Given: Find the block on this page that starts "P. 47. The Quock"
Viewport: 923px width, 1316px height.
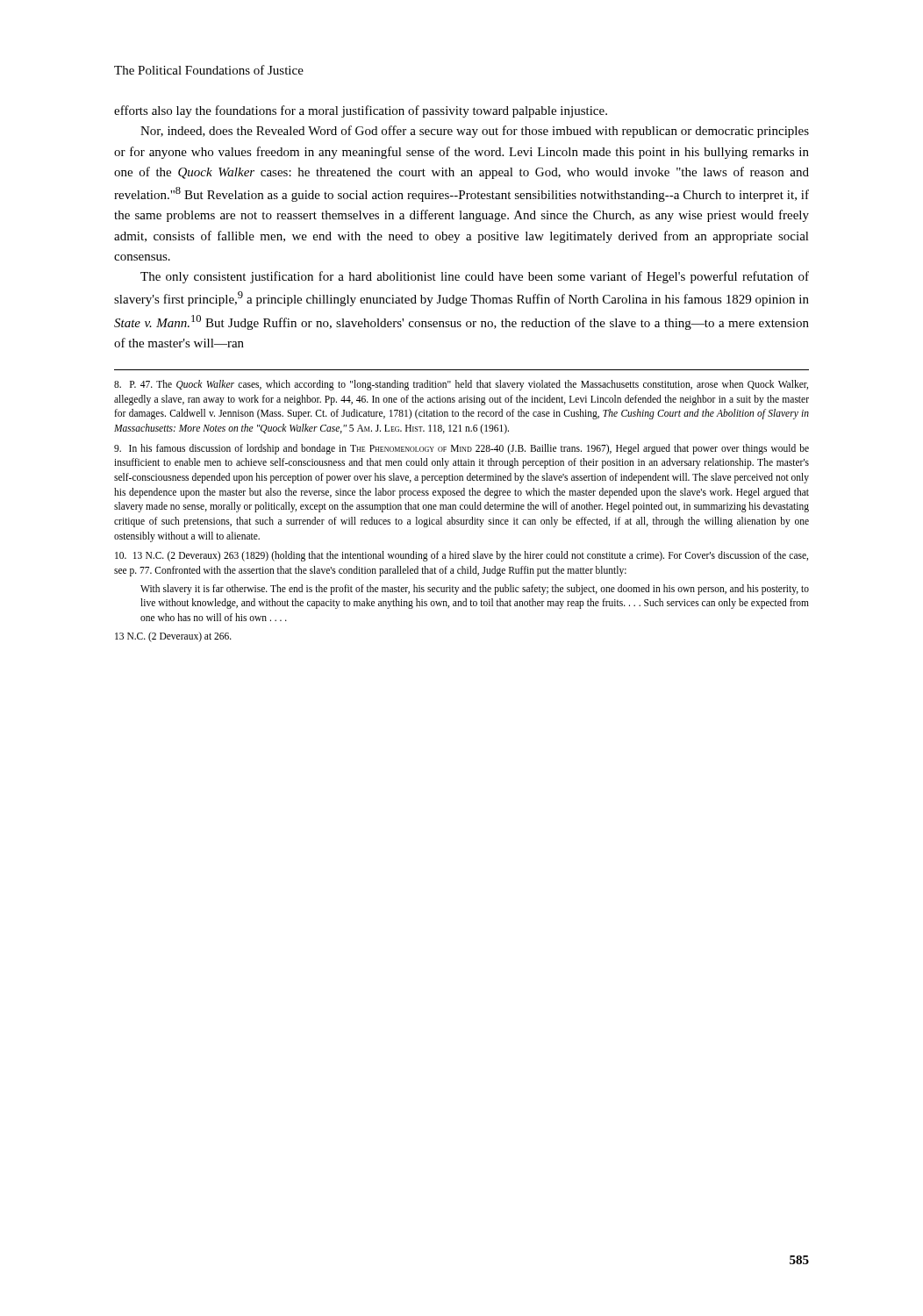Looking at the screenshot, I should pos(462,407).
